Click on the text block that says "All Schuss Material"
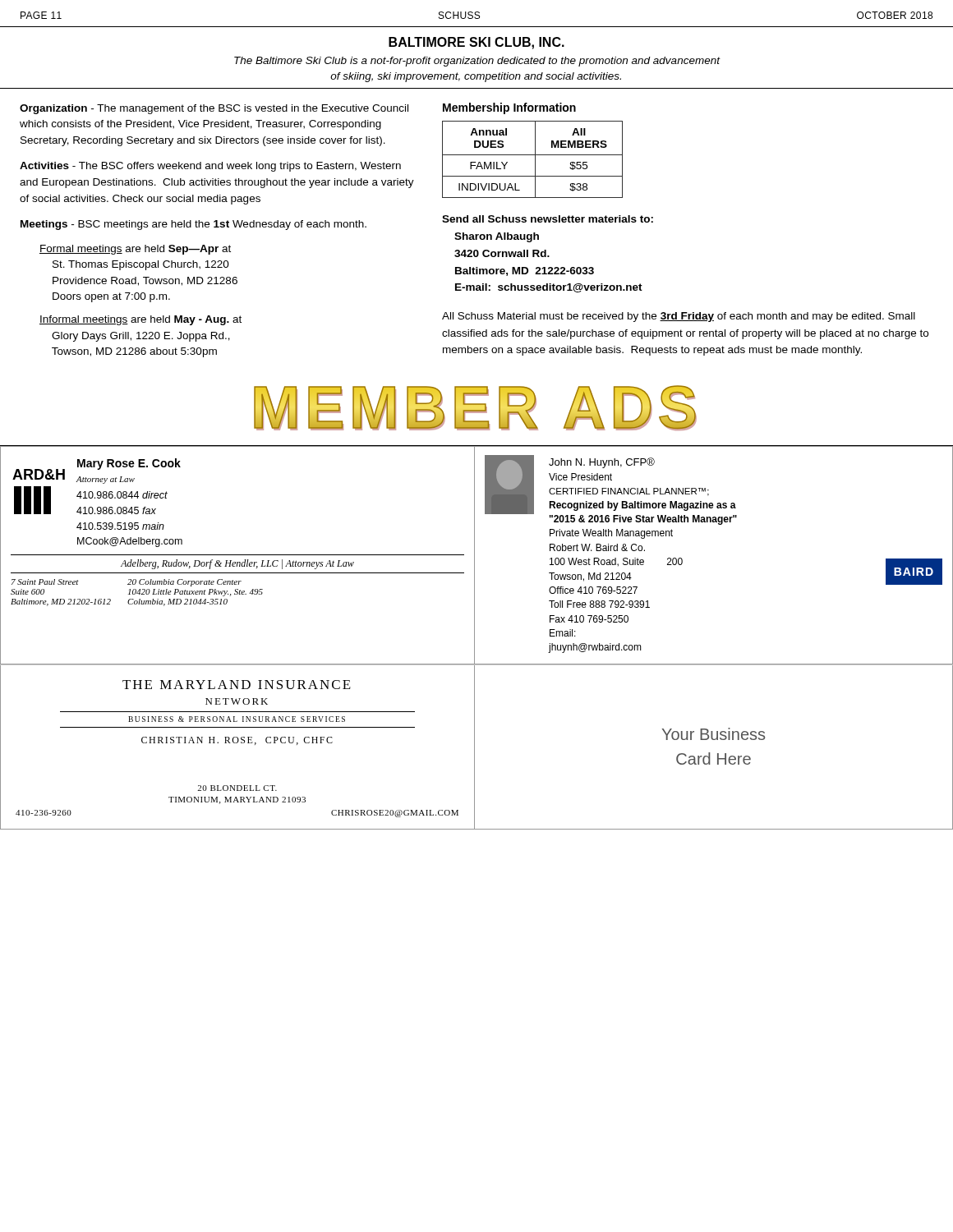 pos(686,333)
